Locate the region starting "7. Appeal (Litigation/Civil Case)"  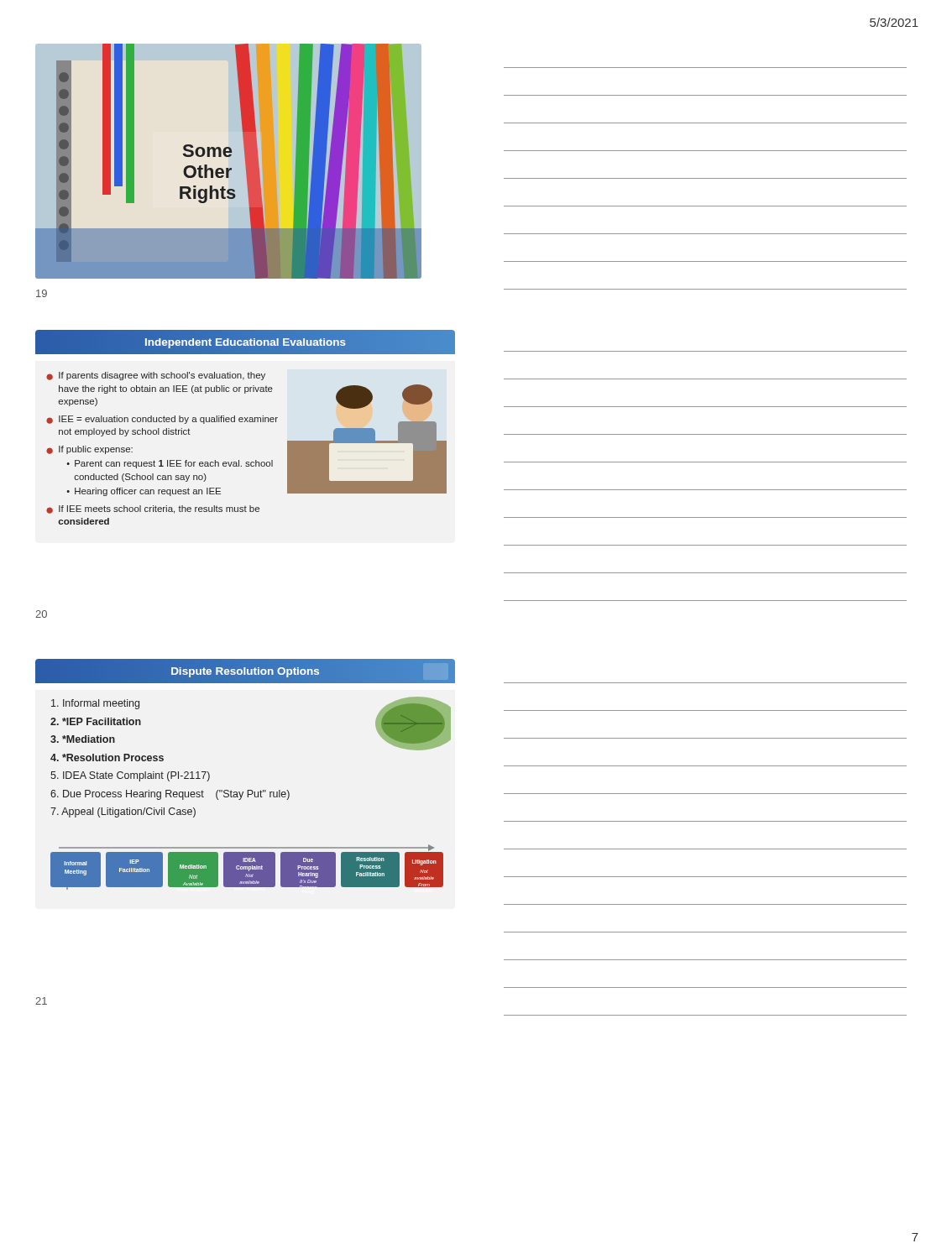pyautogui.click(x=123, y=812)
